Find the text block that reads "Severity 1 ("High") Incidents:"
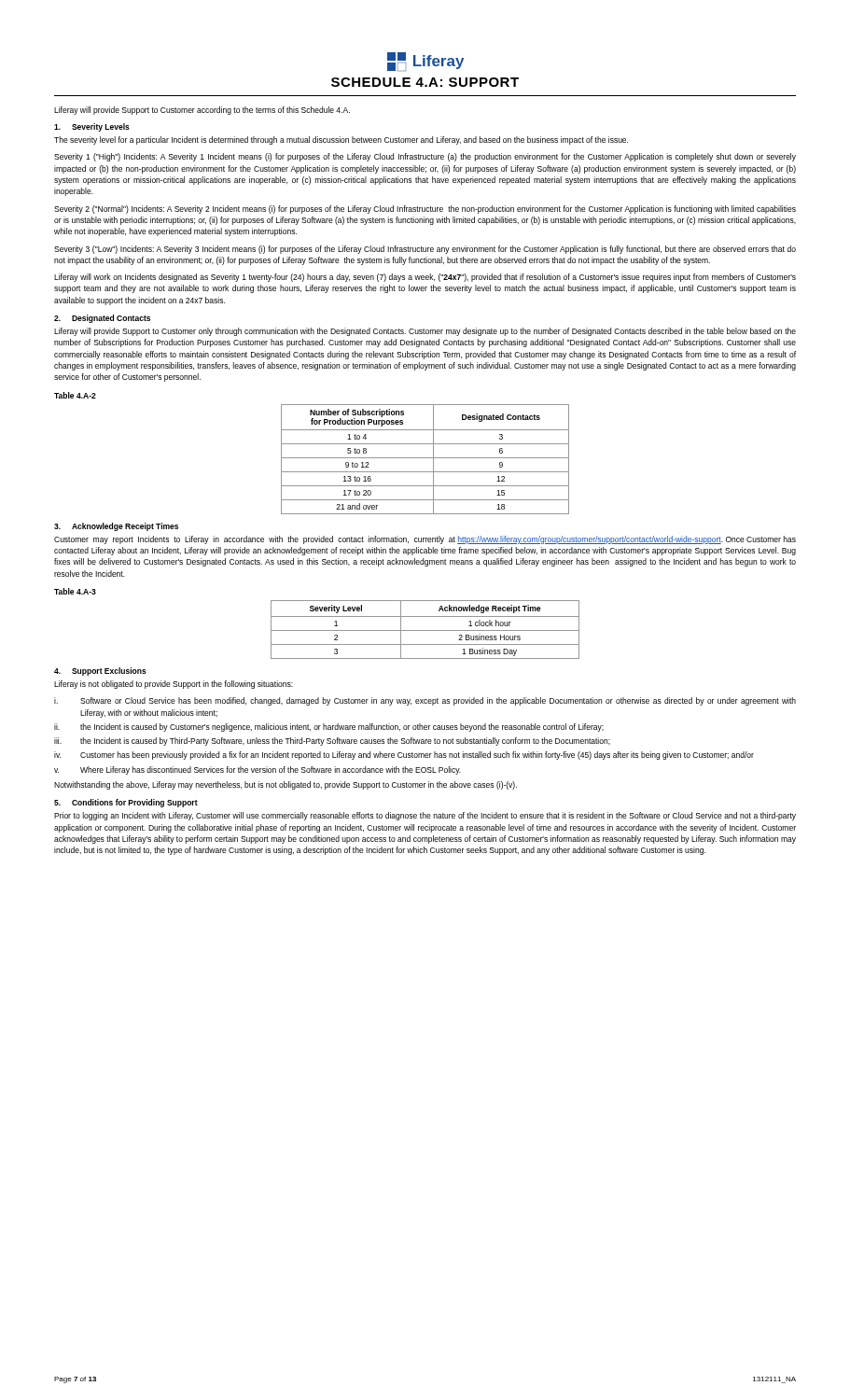 [x=425, y=174]
